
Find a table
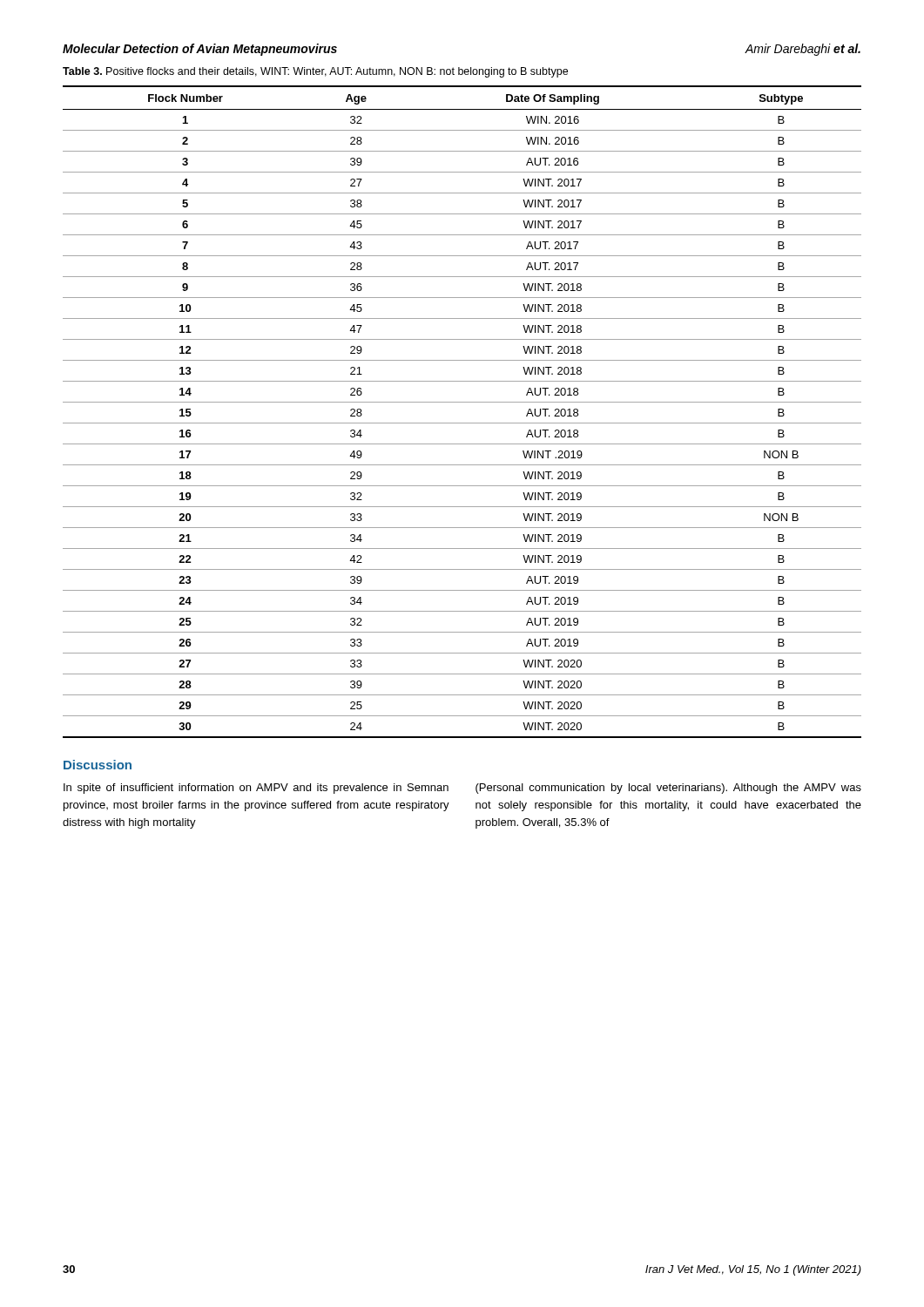462,411
